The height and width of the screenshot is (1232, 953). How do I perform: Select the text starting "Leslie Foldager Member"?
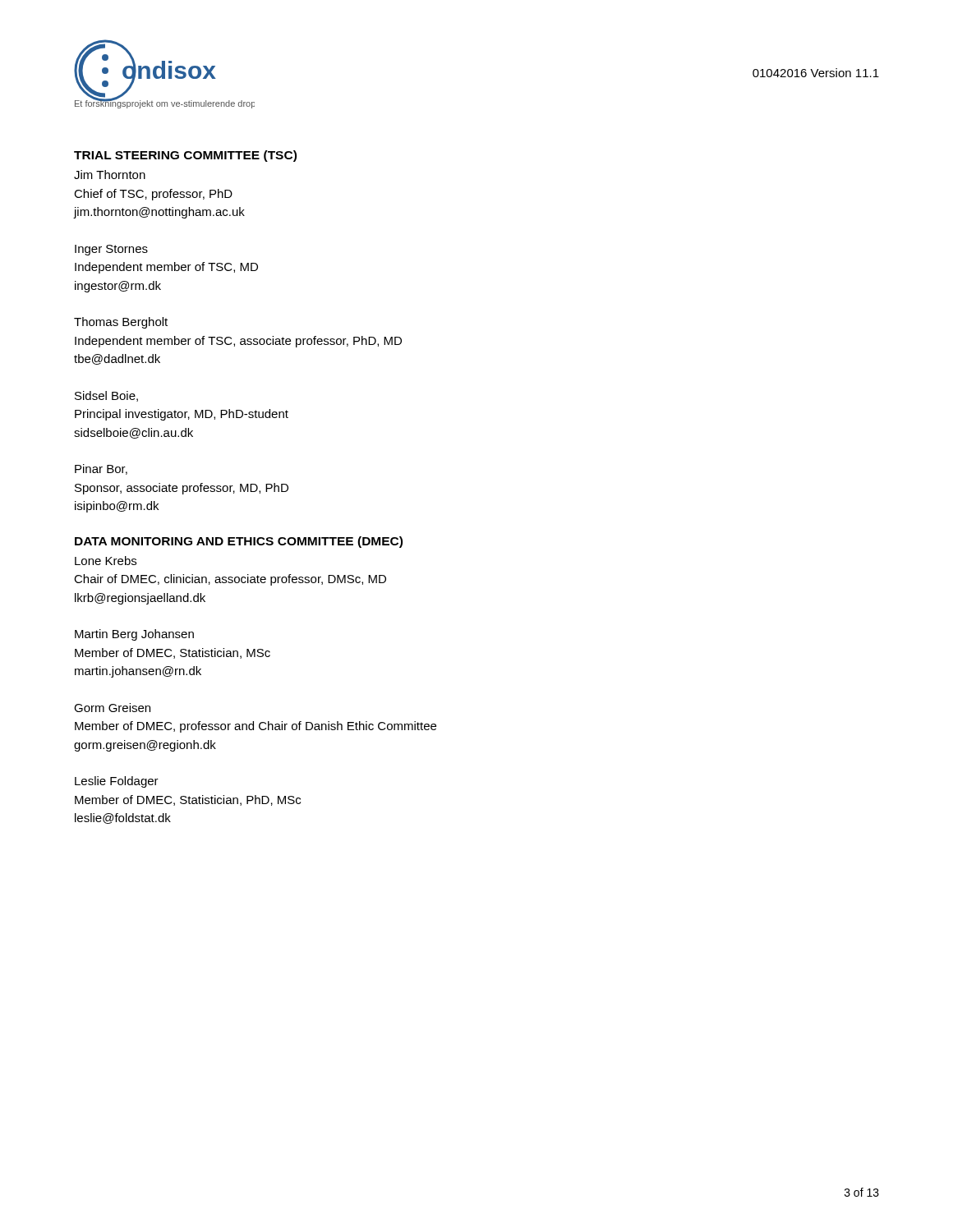pyautogui.click(x=117, y=782)
